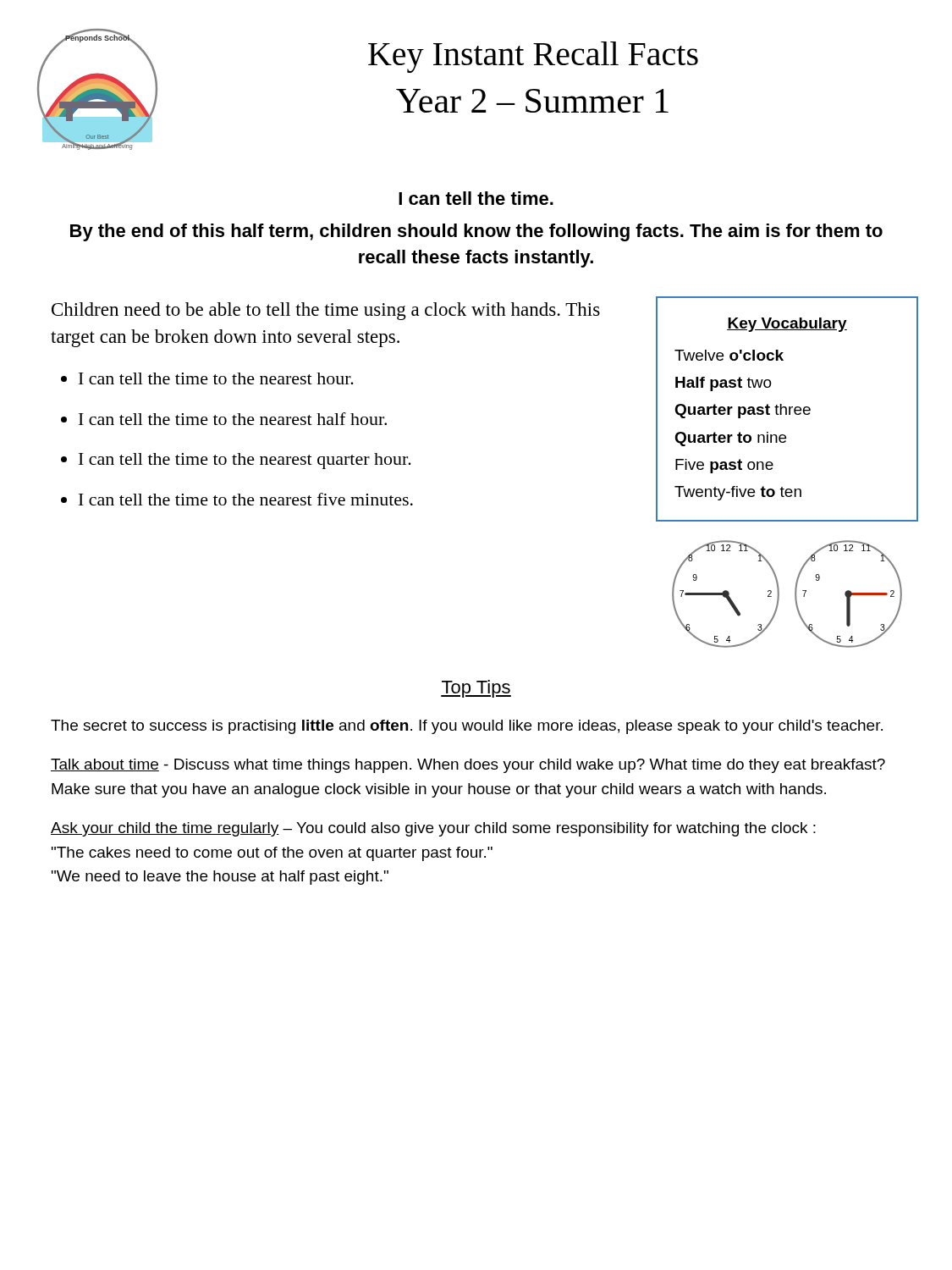Find the text block starting "Key Instant Recall Facts Year 2 – Summer"
The width and height of the screenshot is (952, 1270).
[533, 78]
